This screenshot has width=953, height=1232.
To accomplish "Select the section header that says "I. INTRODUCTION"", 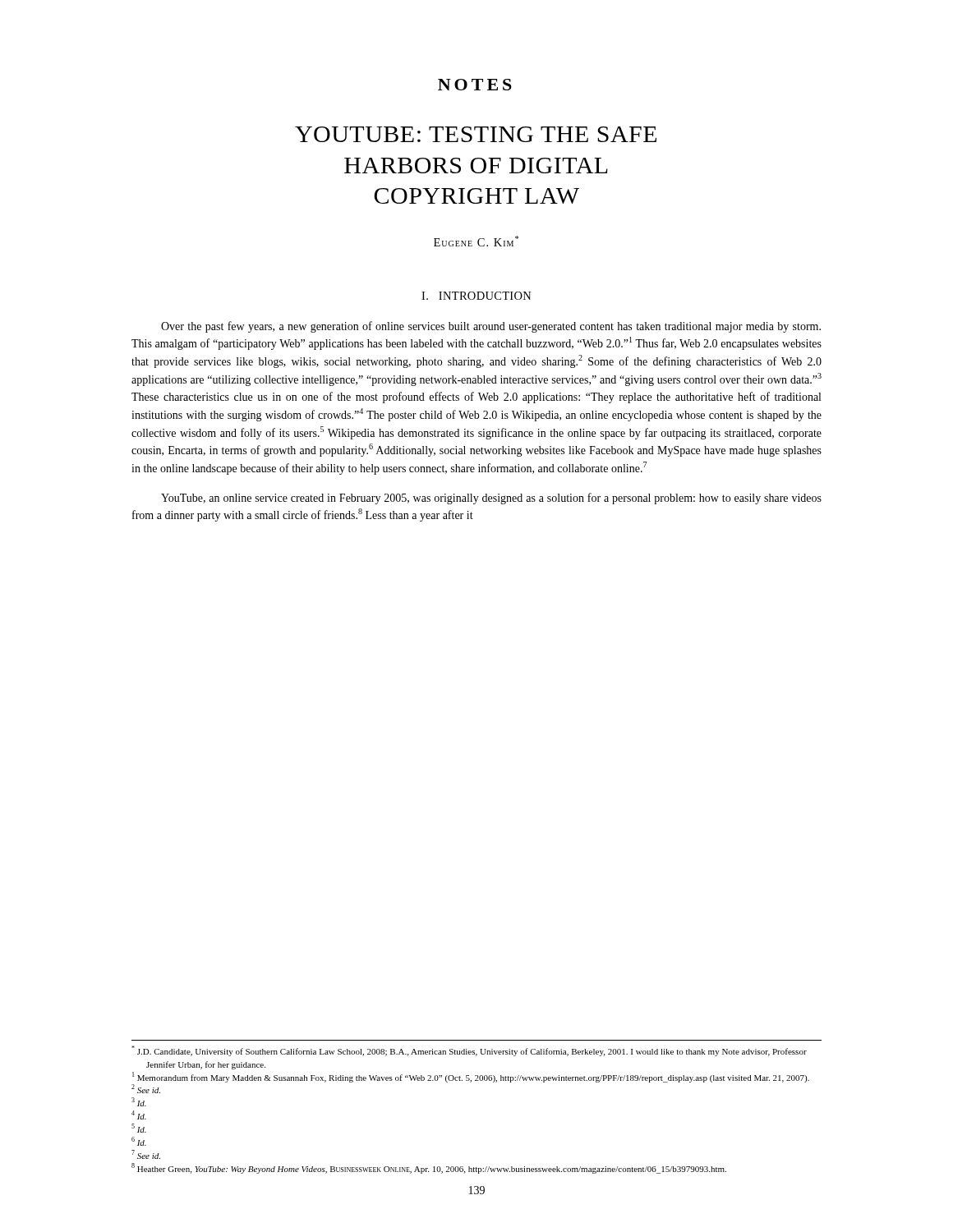I will 476,295.
